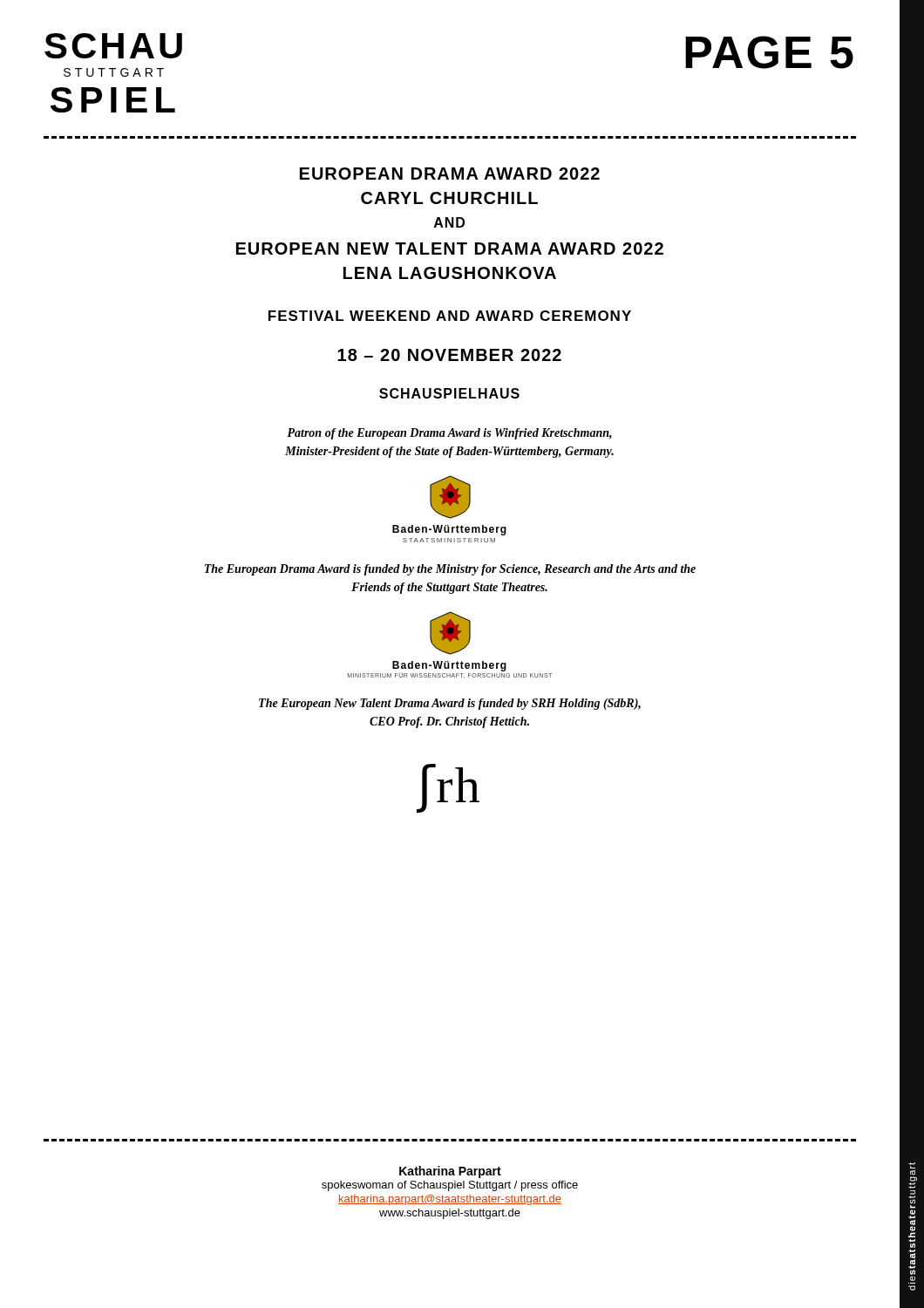924x1308 pixels.
Task: Locate the block of text that opens with "Patron of the European Drama Award"
Action: (450, 442)
